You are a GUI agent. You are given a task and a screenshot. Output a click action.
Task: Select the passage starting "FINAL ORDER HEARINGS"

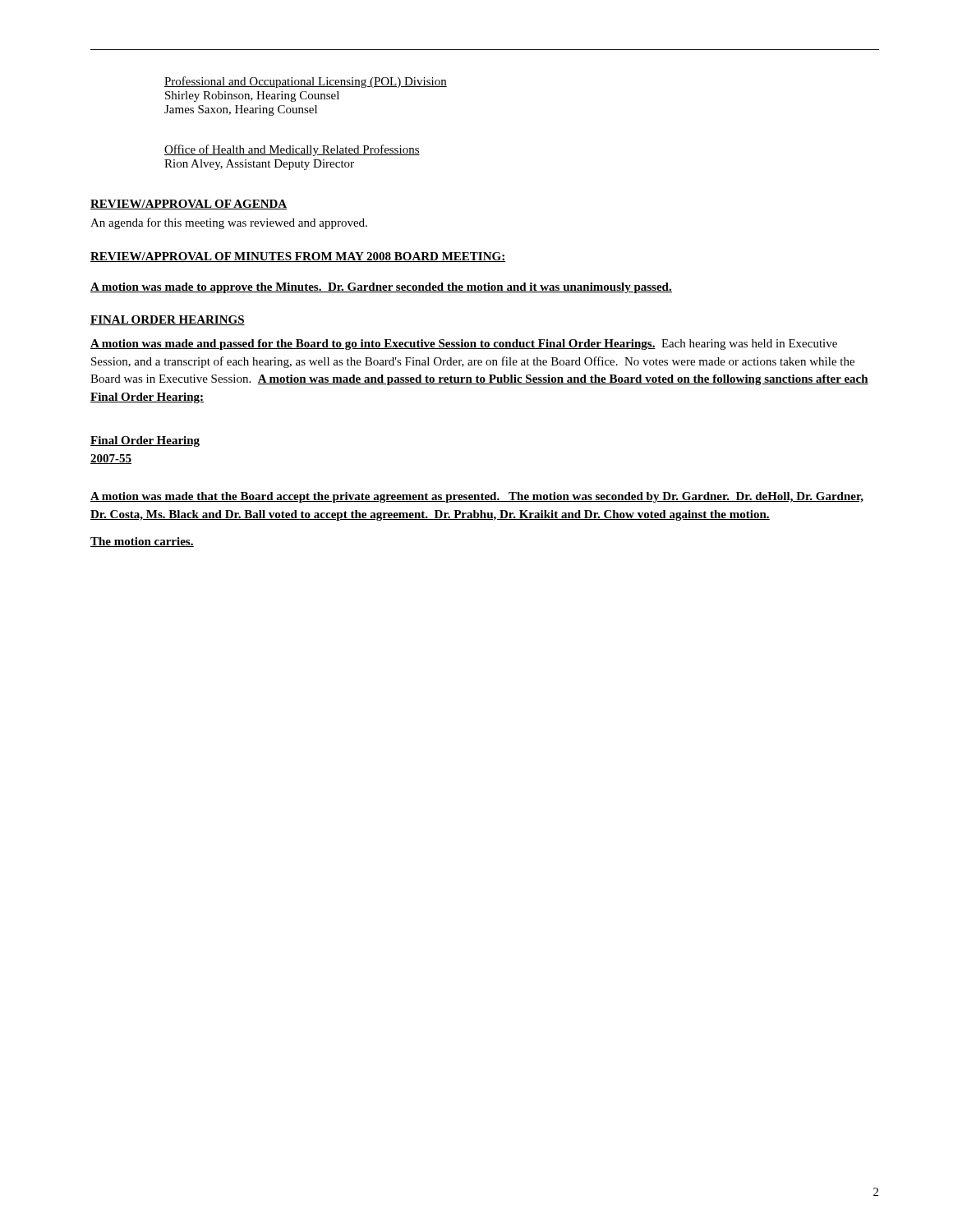click(167, 319)
